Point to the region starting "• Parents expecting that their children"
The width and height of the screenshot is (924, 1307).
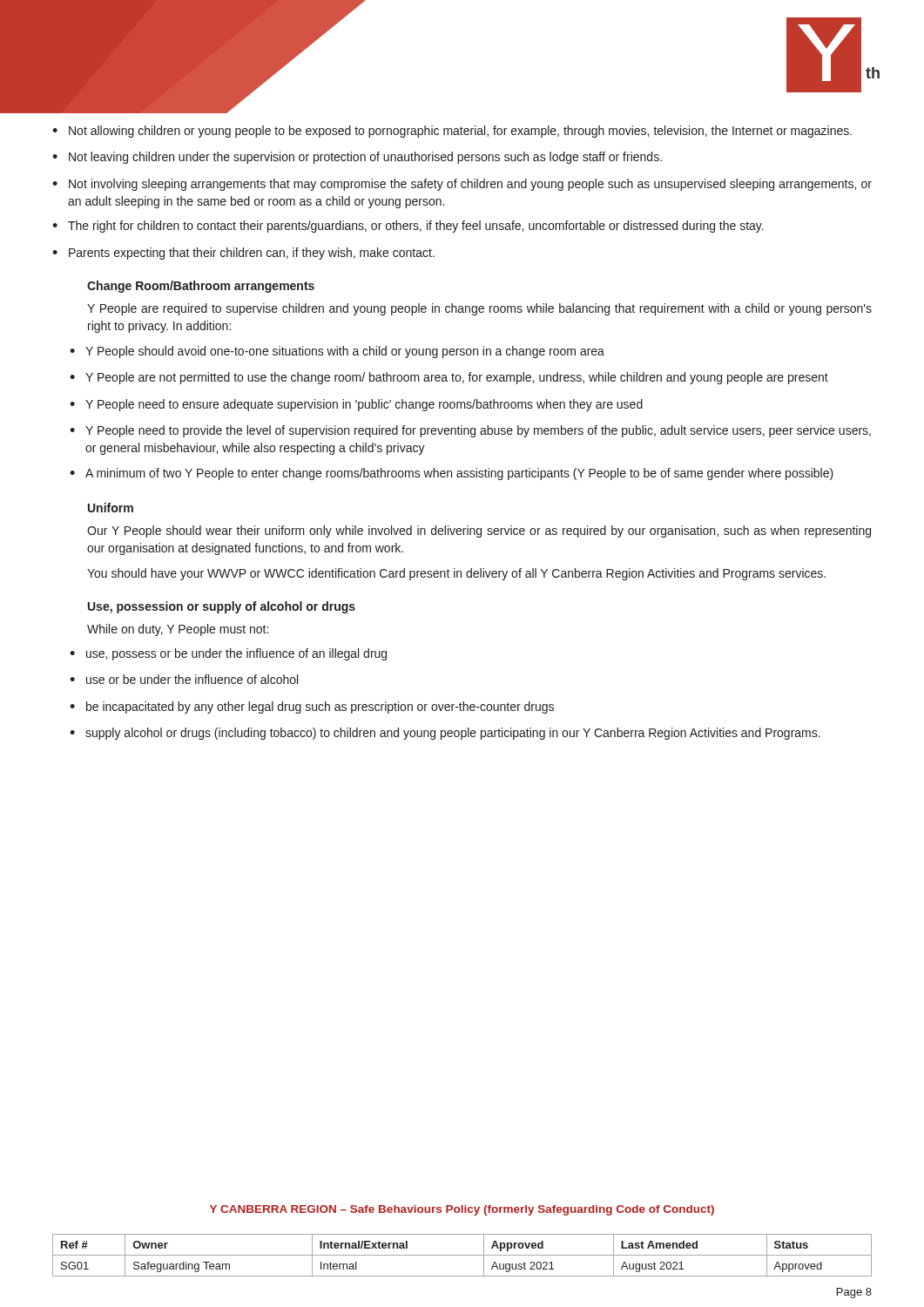243,254
